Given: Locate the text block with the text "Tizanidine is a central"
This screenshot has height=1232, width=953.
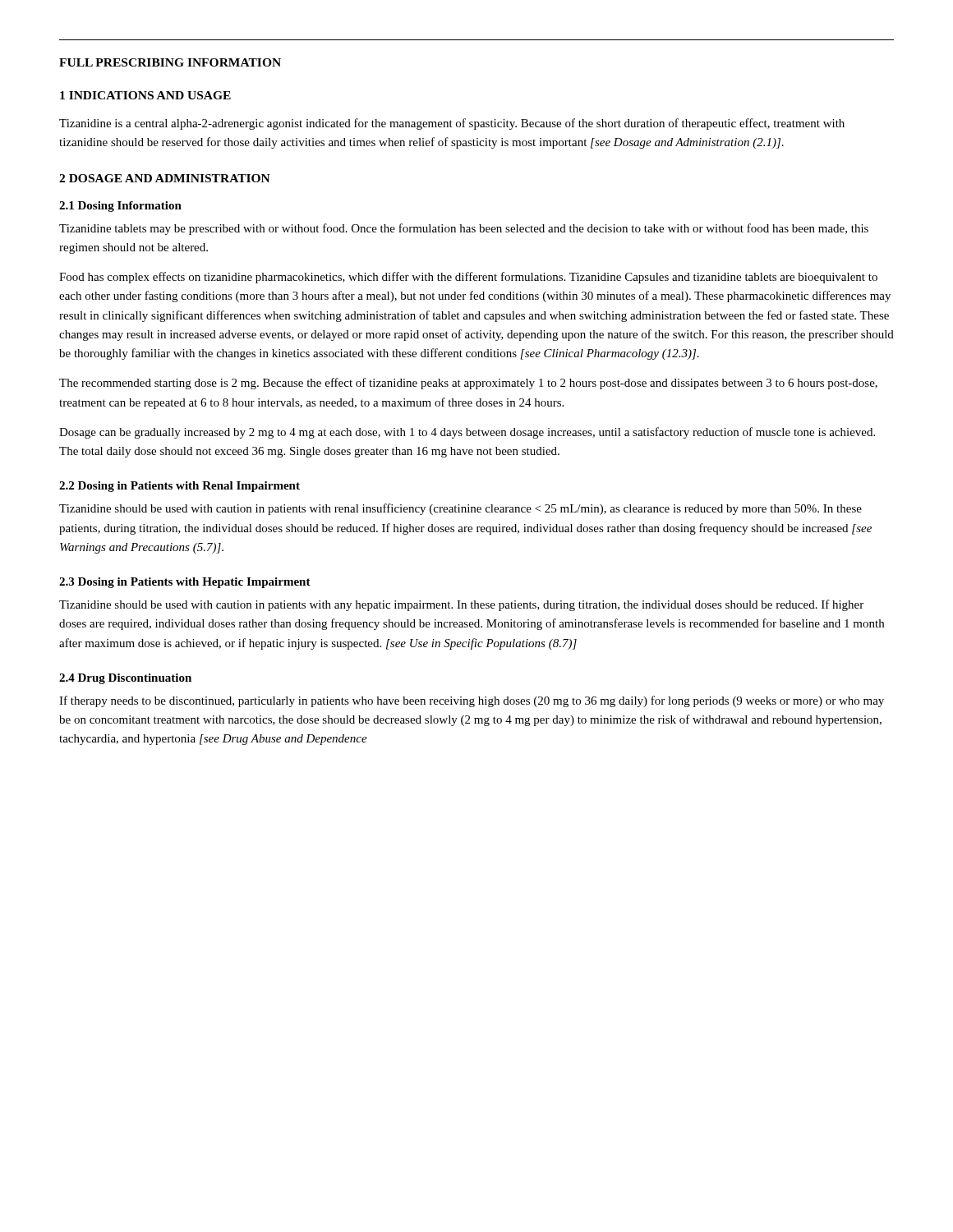Looking at the screenshot, I should 452,133.
